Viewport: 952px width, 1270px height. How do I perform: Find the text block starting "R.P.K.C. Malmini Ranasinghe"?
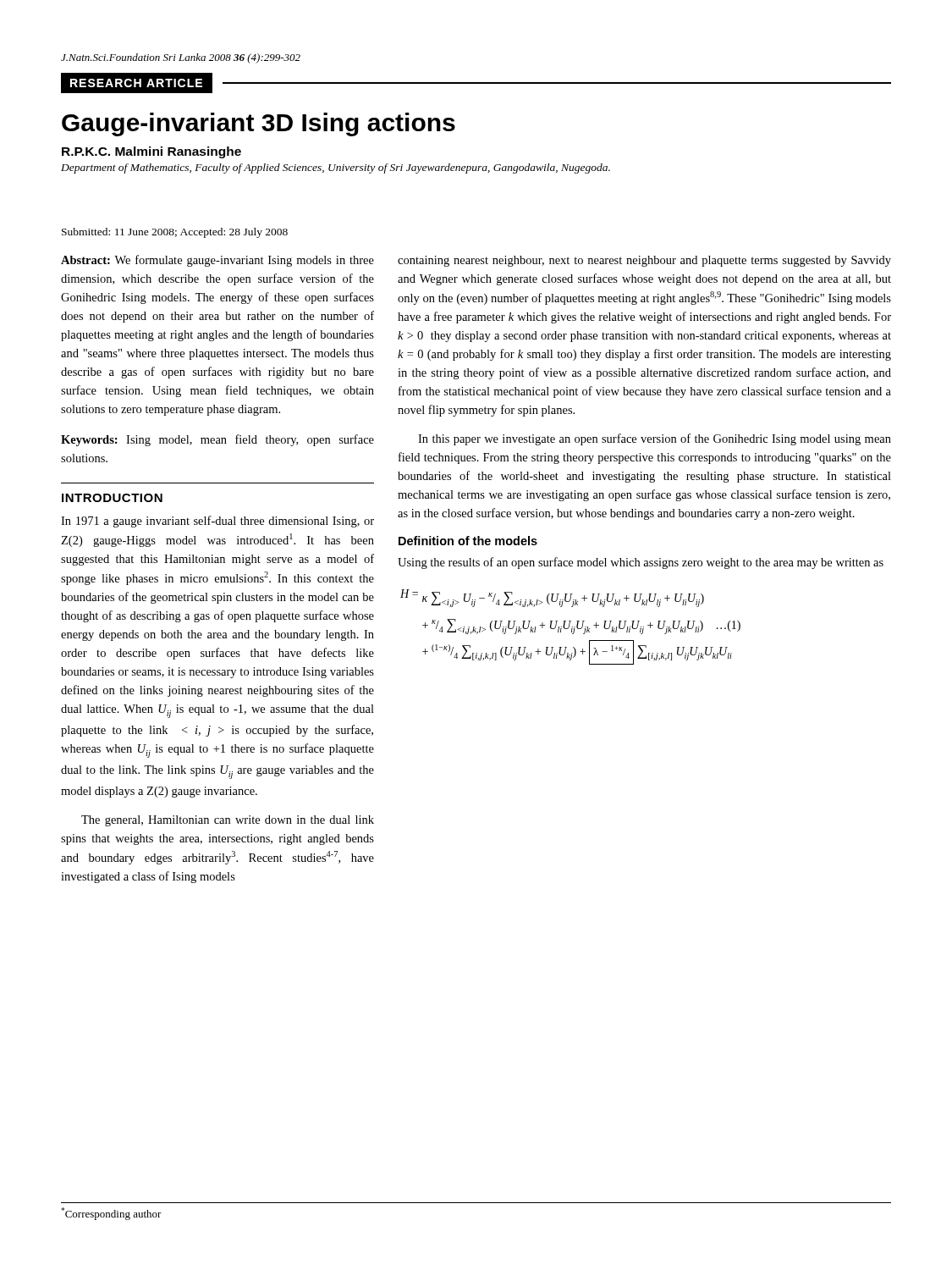[151, 151]
